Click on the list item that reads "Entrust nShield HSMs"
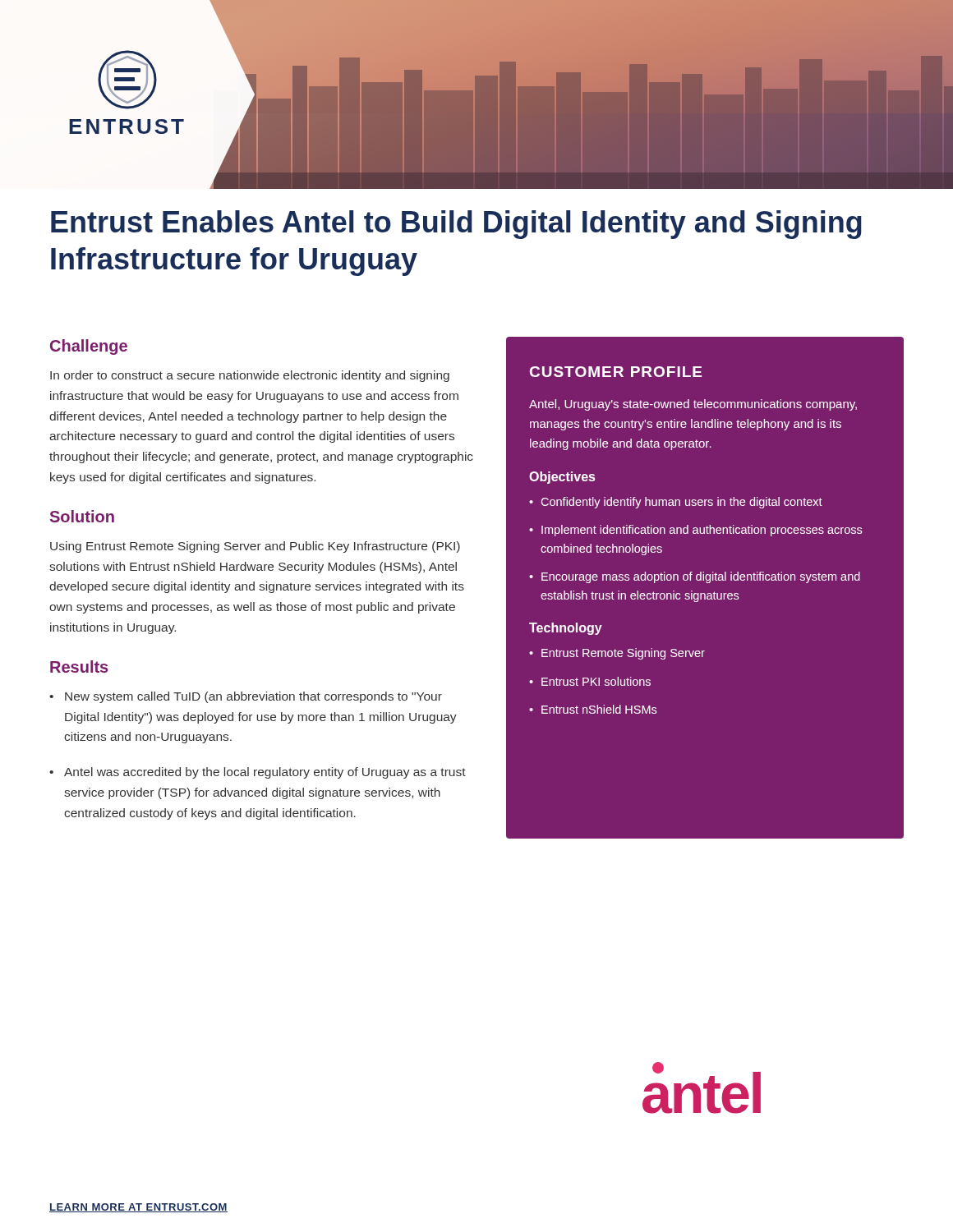This screenshot has height=1232, width=953. (599, 710)
